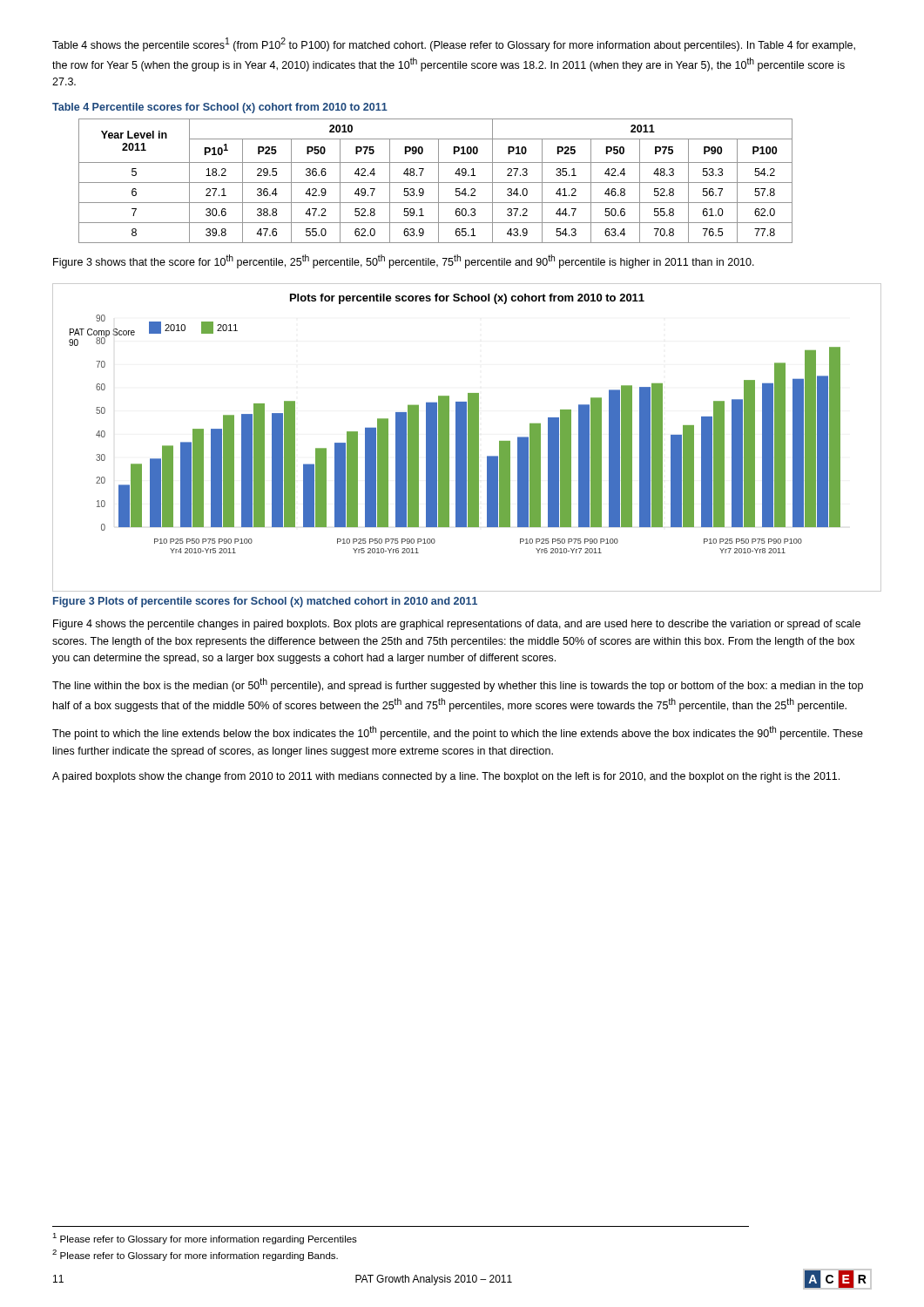This screenshot has height=1307, width=924.
Task: Select the element starting "A paired boxplots show the"
Action: click(x=446, y=777)
